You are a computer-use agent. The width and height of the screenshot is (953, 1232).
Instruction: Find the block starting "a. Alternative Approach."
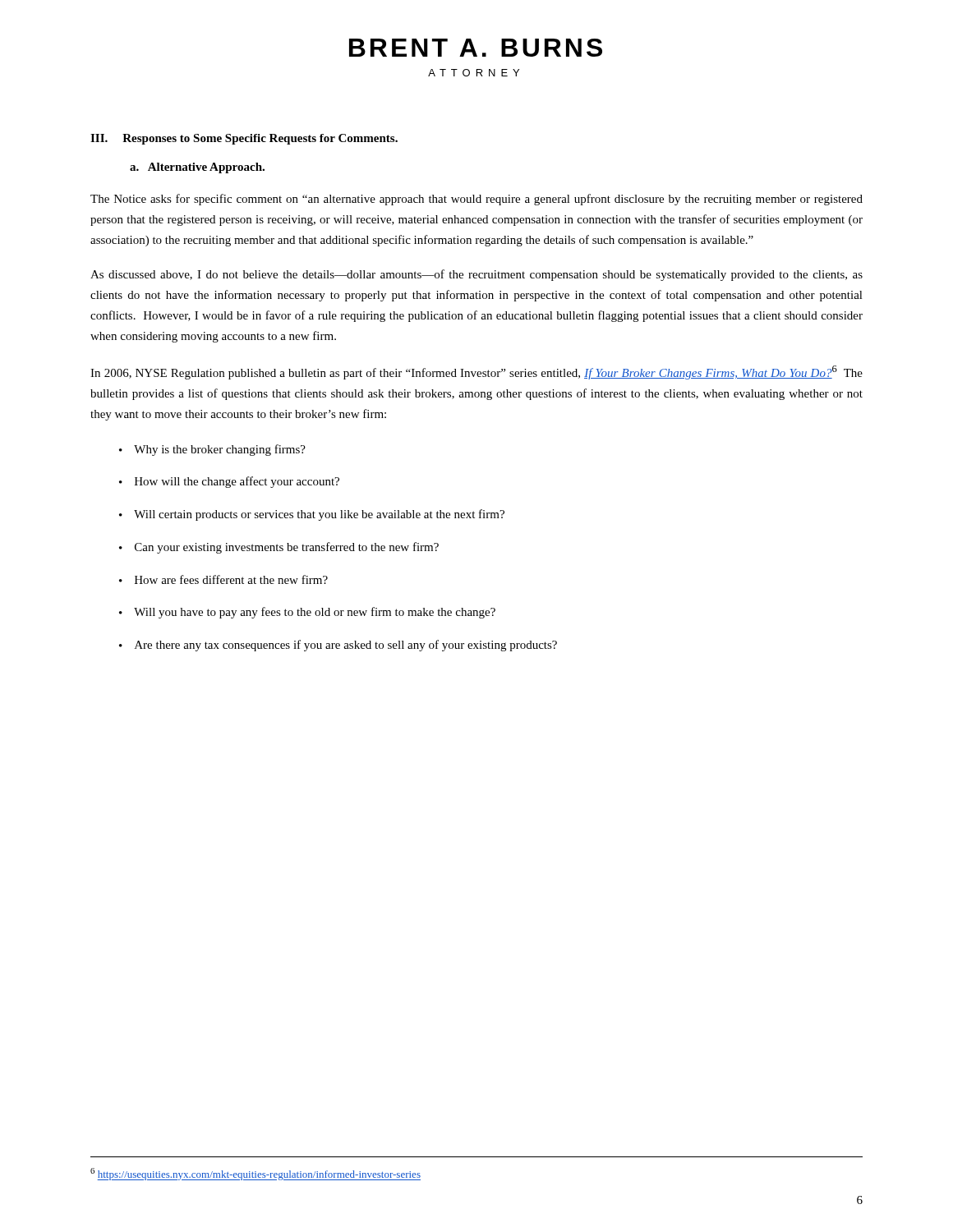[x=197, y=167]
